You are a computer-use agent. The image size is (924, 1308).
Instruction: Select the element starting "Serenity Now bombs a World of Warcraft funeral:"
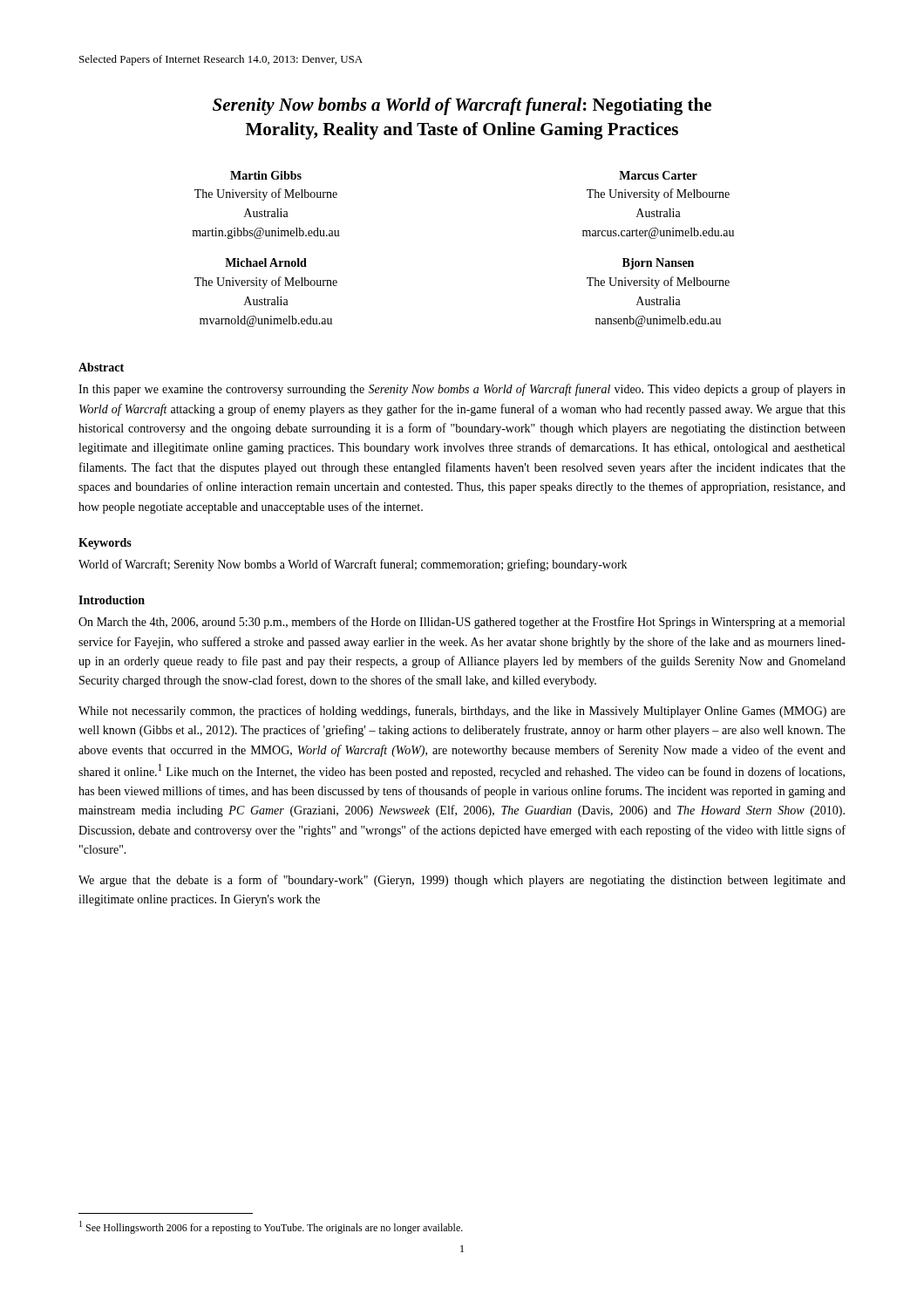pos(462,117)
